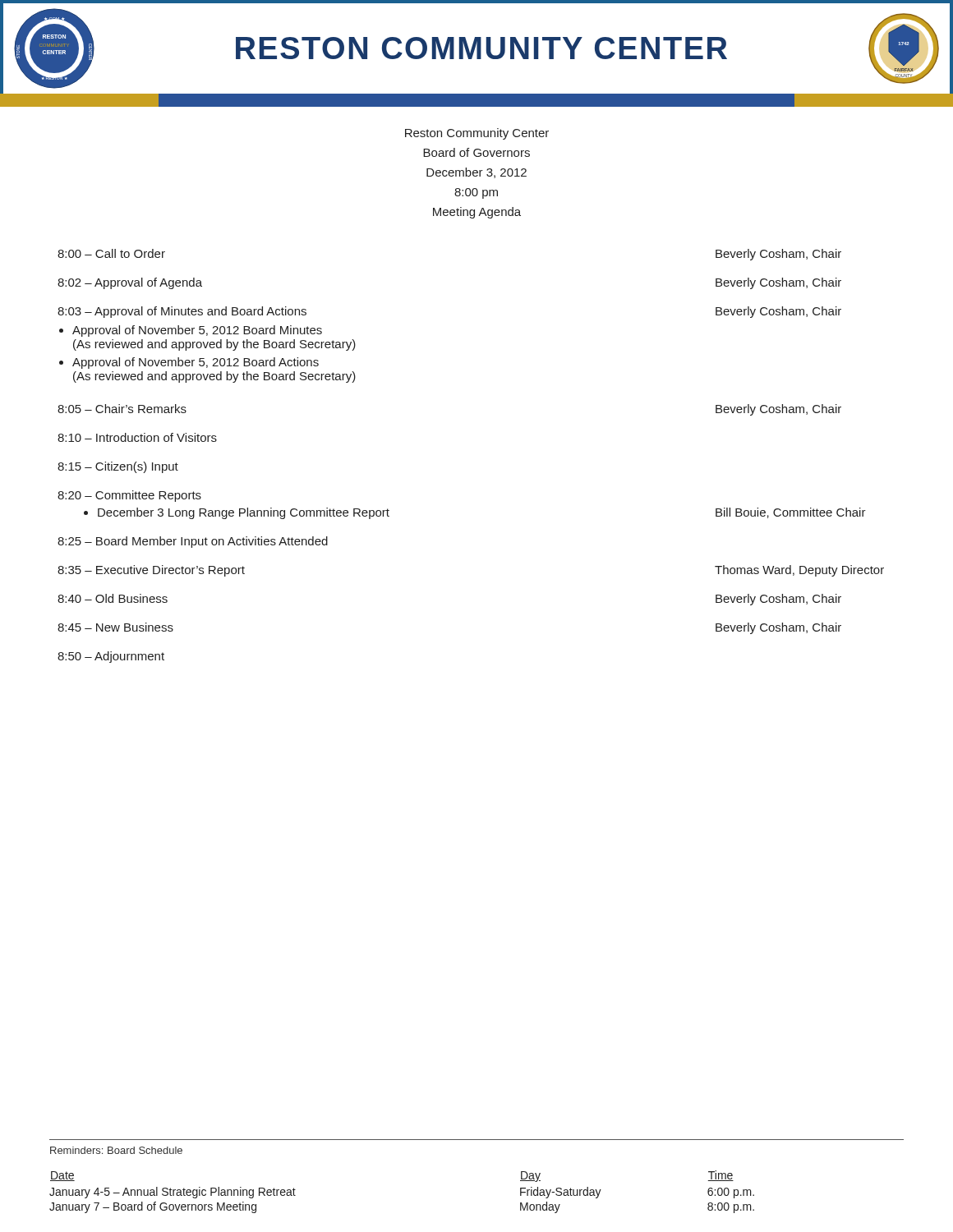Find "8:10 – Introduction of Visitors" on this page
The width and height of the screenshot is (953, 1232).
[x=137, y=437]
